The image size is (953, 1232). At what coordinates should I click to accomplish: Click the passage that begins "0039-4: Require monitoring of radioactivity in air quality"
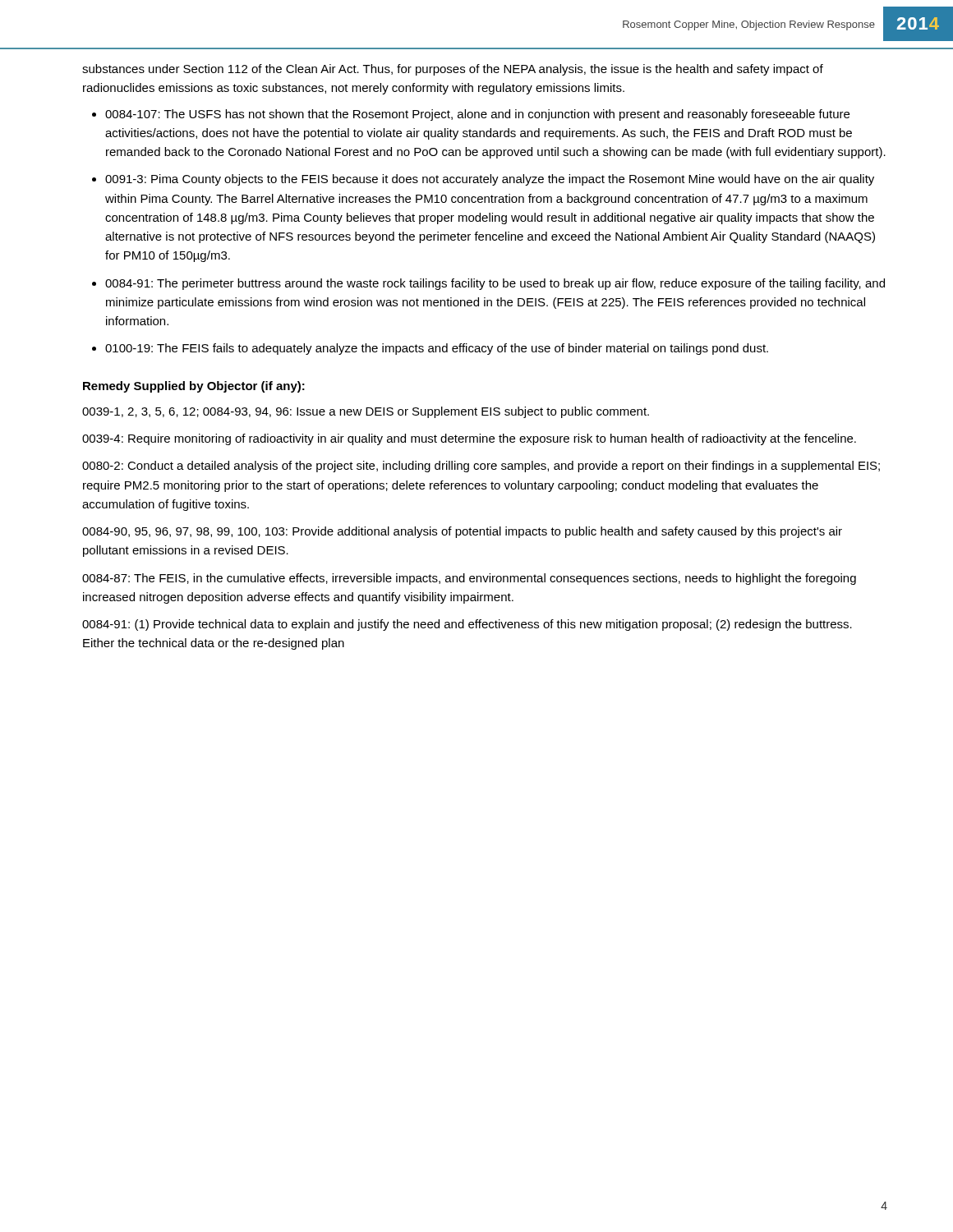click(x=470, y=438)
